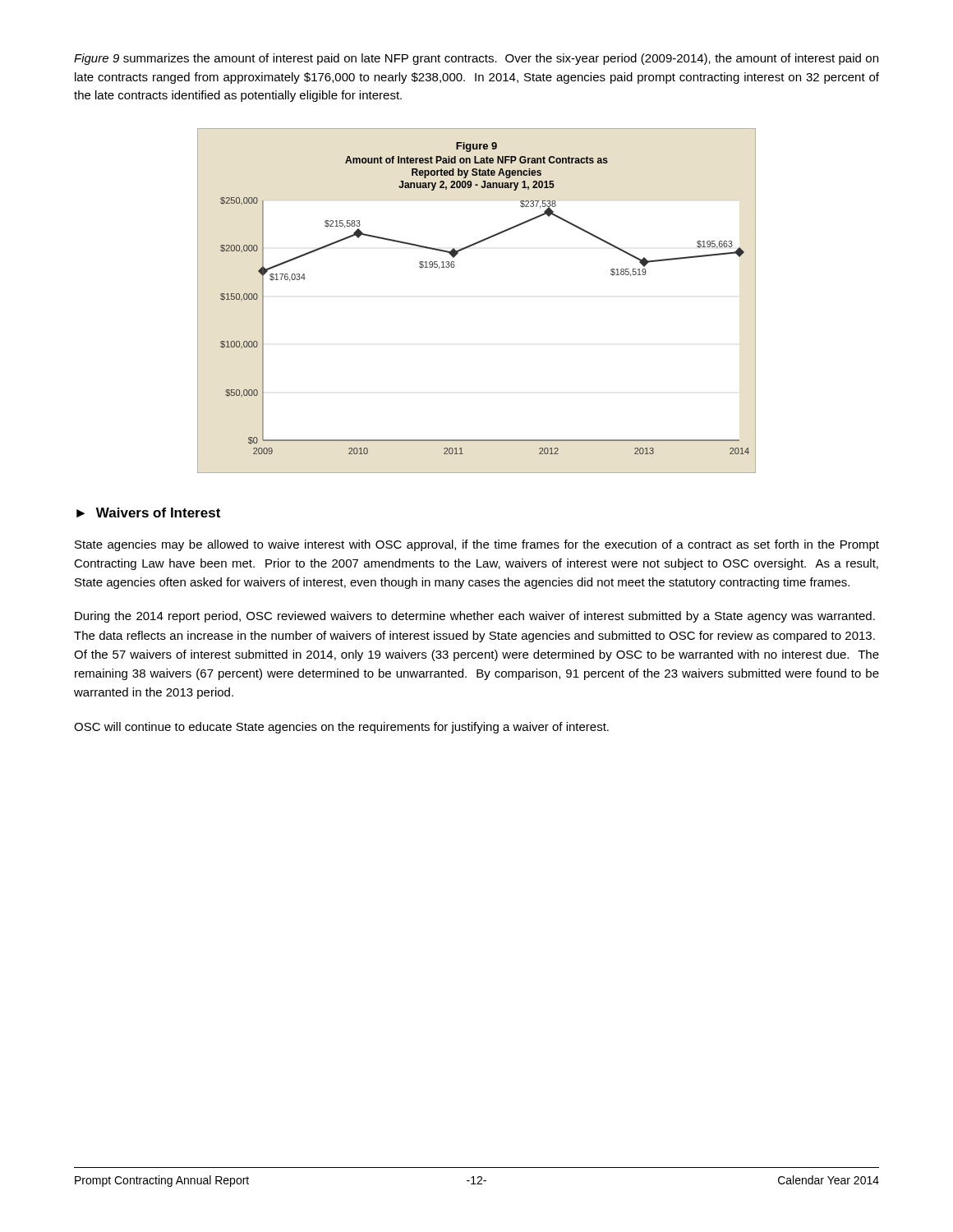Click the passage that begins "During the 2014 report period, OSC reviewed"
Screen dimensions: 1232x953
coord(476,654)
